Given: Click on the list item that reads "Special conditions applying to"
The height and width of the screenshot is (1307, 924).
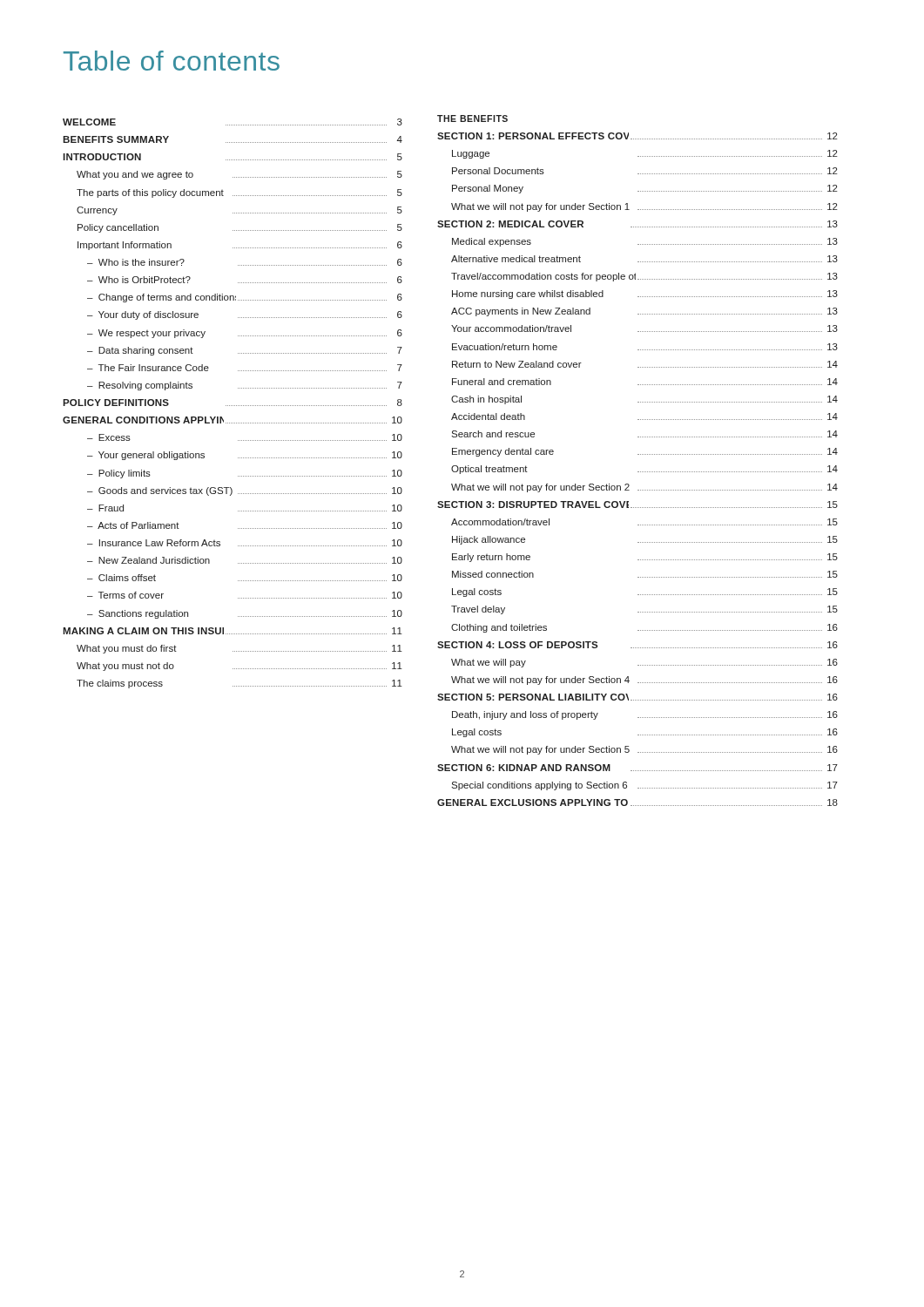Looking at the screenshot, I should coord(644,785).
